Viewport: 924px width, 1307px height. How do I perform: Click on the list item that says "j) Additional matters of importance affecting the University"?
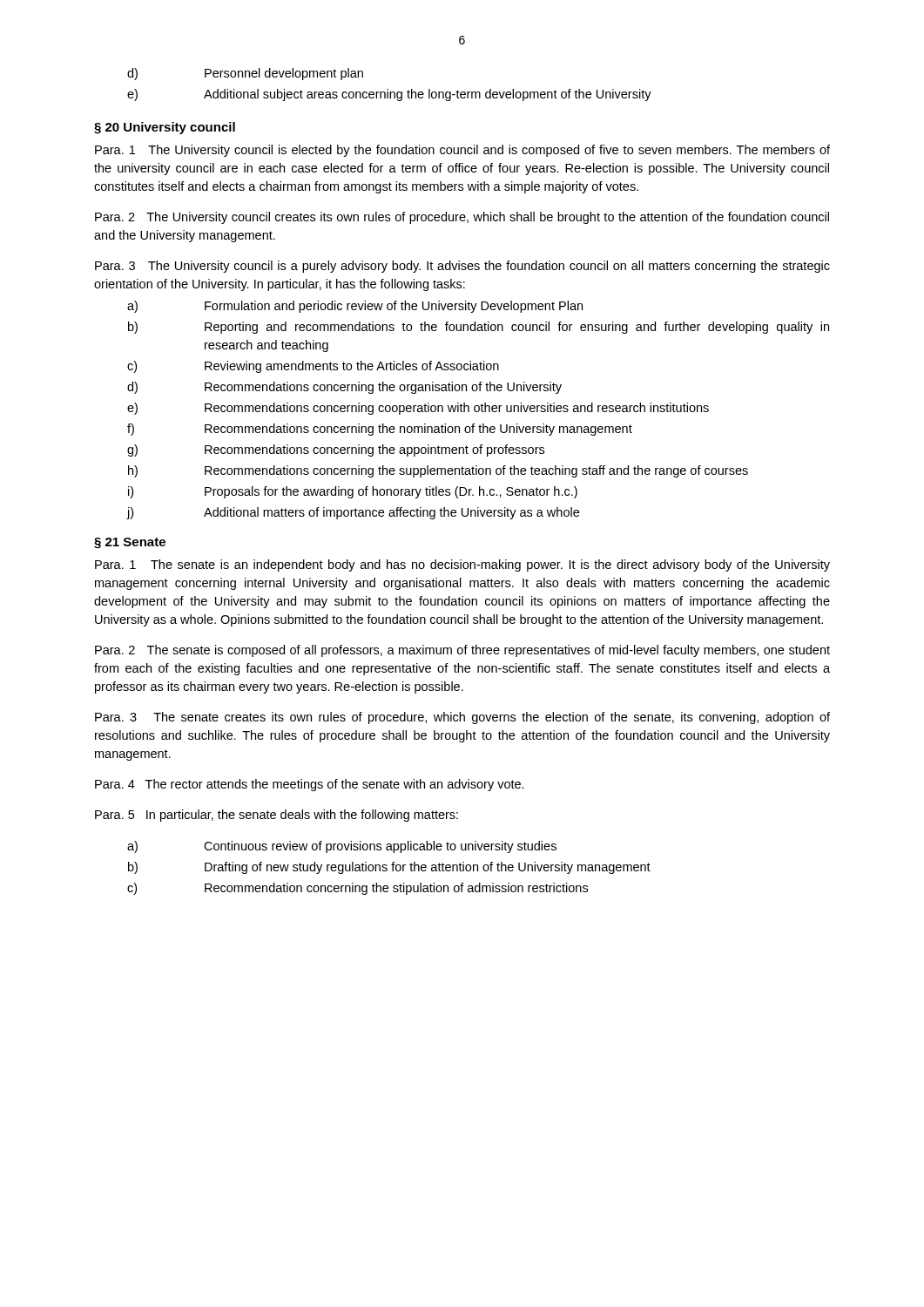[337, 513]
